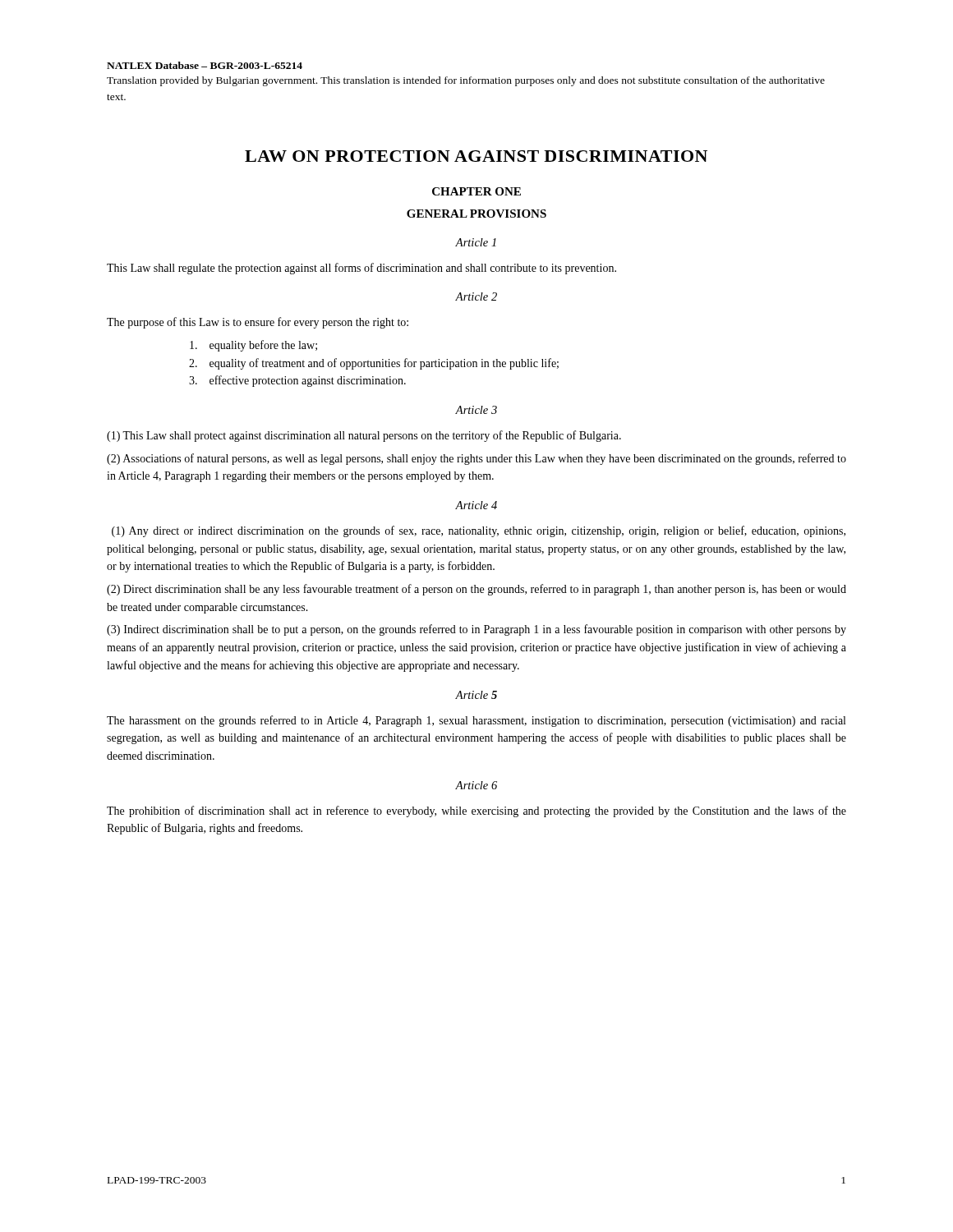Locate the text "Article 2"

pos(476,297)
